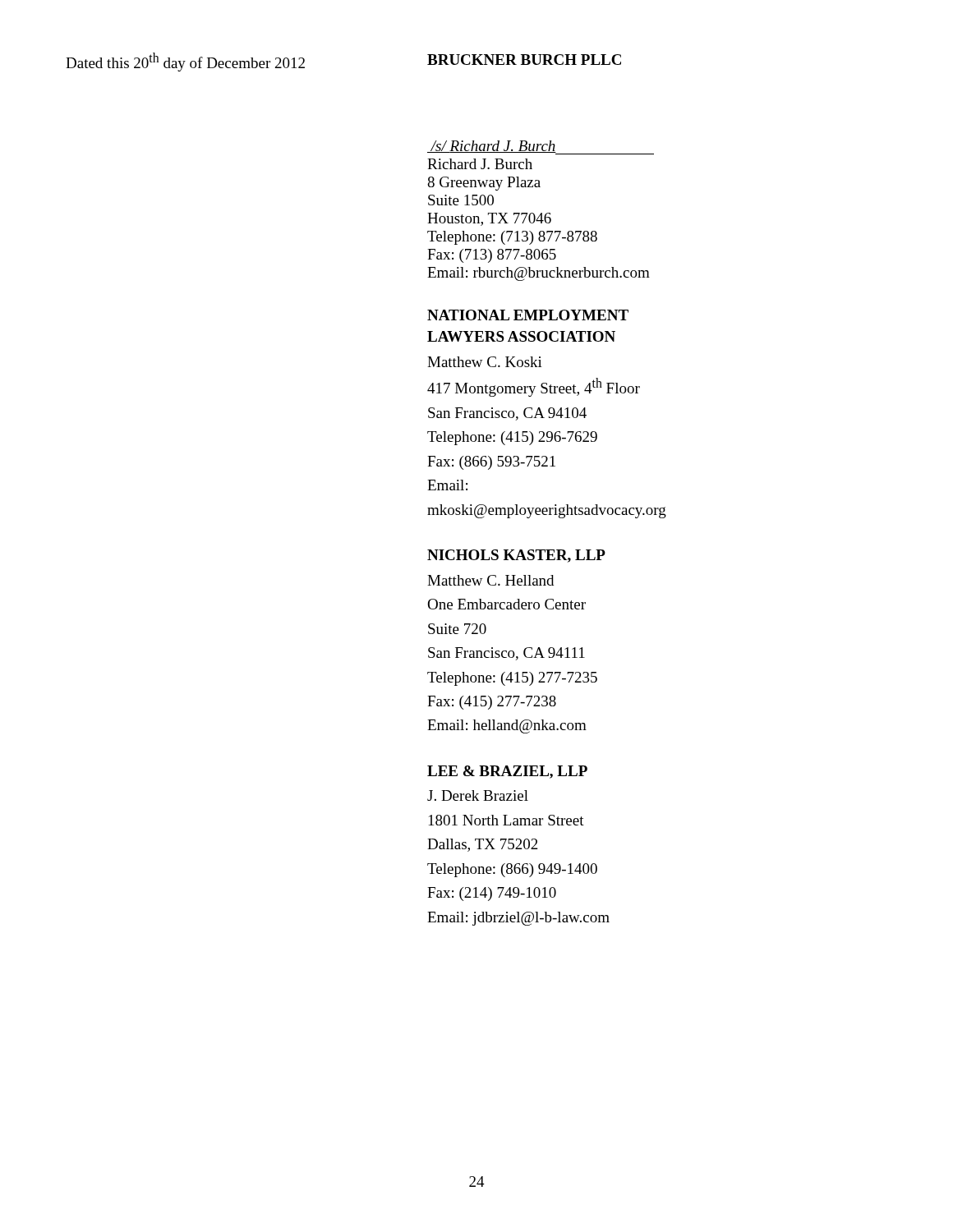Find the text block starting "/s/ Richard J."
Screen dimensions: 1232x953
click(541, 209)
